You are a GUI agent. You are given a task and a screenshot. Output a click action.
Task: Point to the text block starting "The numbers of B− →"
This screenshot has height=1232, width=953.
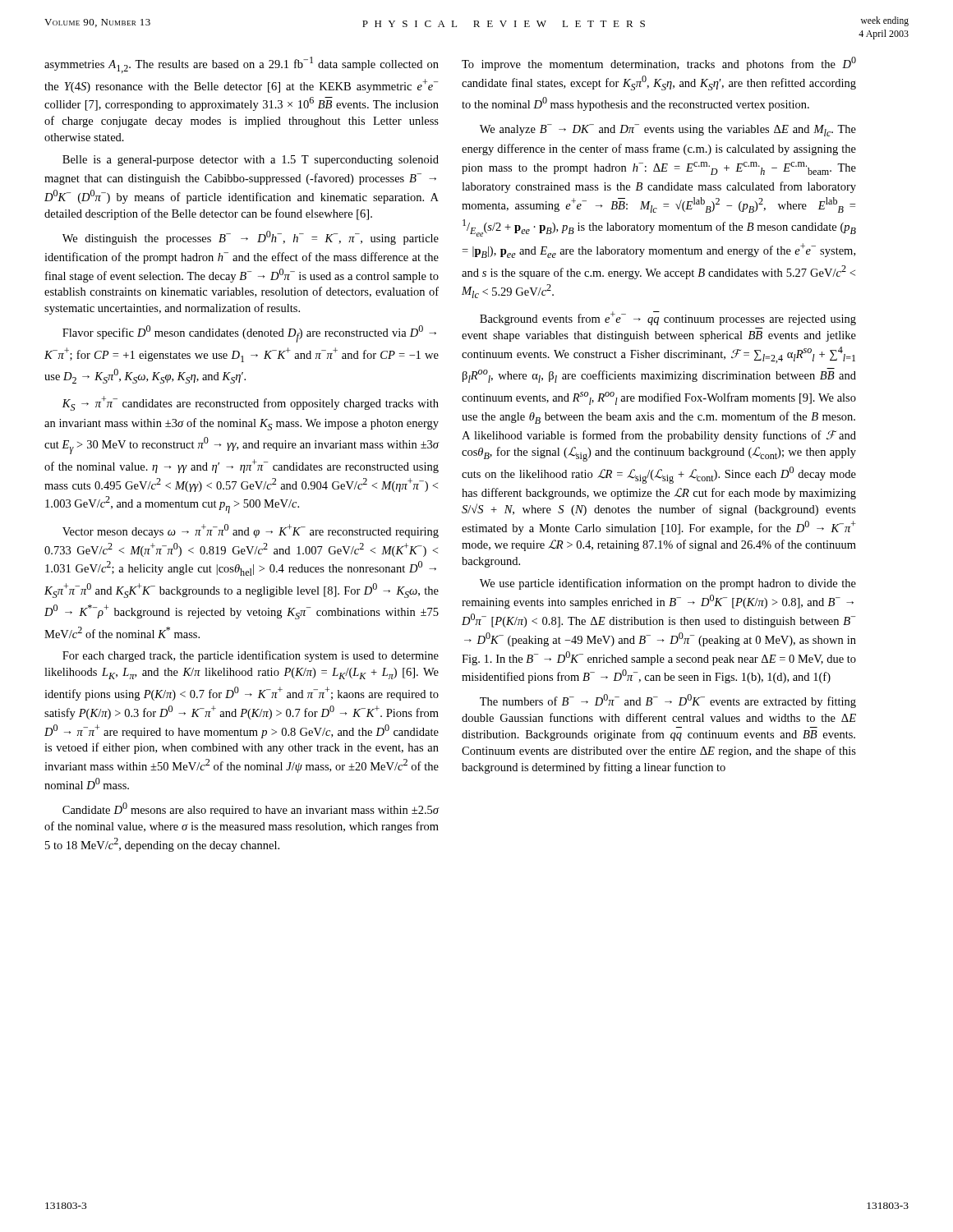659,733
